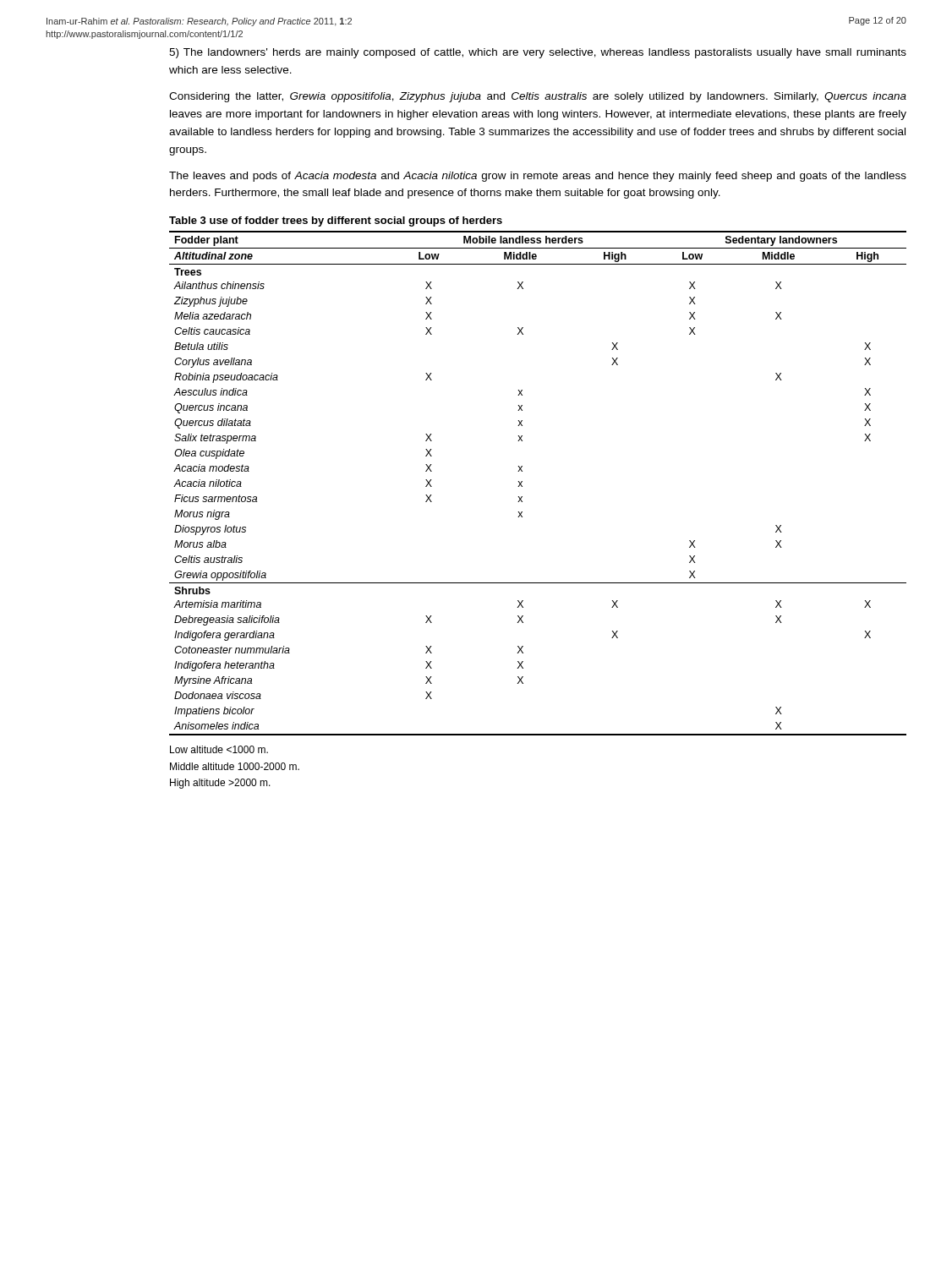Click on the text block starting "The leaves and"
Image resolution: width=952 pixels, height=1268 pixels.
click(x=538, y=184)
